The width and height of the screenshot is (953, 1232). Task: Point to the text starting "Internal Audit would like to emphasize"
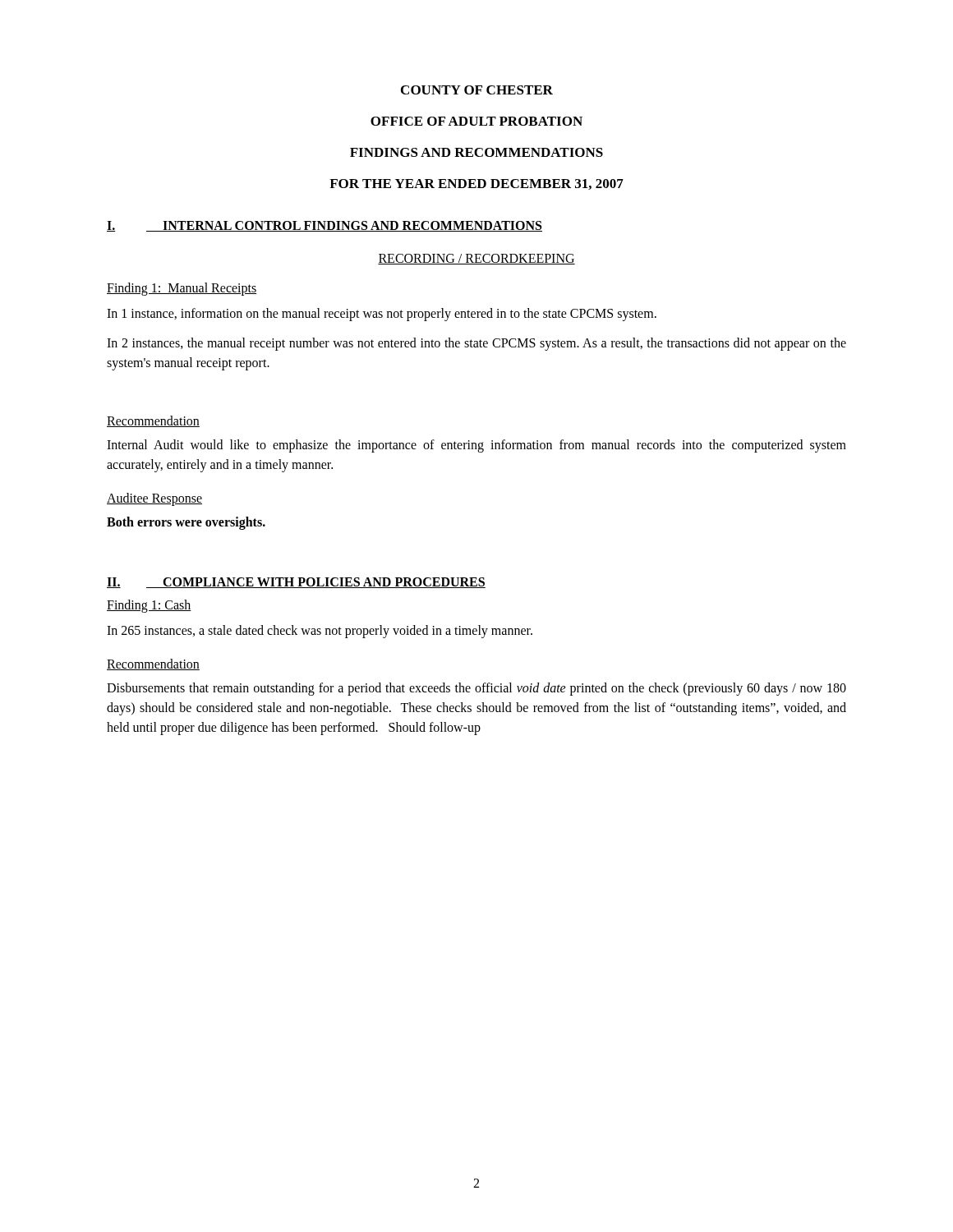click(476, 455)
